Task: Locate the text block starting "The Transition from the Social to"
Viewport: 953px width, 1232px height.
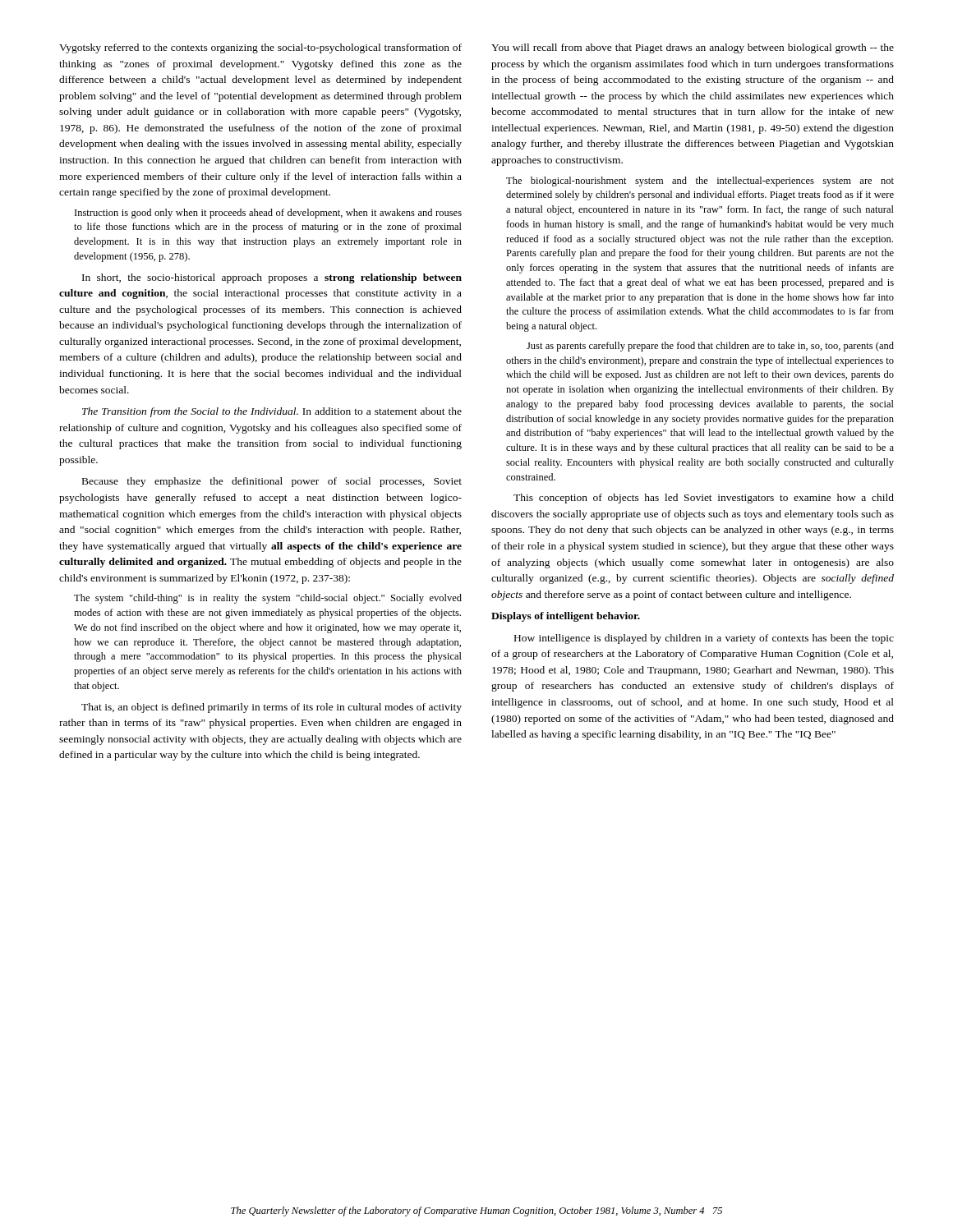Action: (260, 436)
